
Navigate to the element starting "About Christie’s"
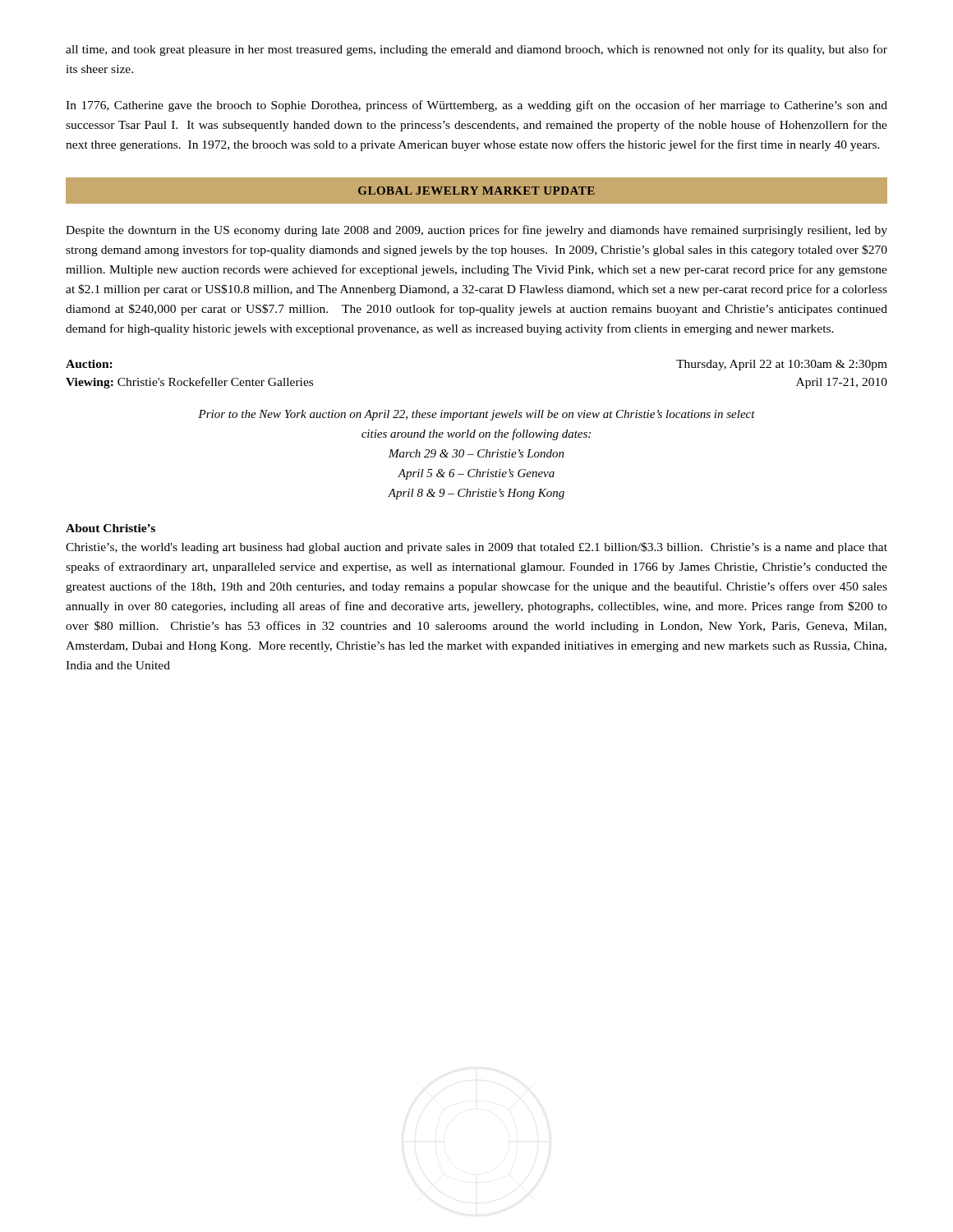[x=111, y=528]
